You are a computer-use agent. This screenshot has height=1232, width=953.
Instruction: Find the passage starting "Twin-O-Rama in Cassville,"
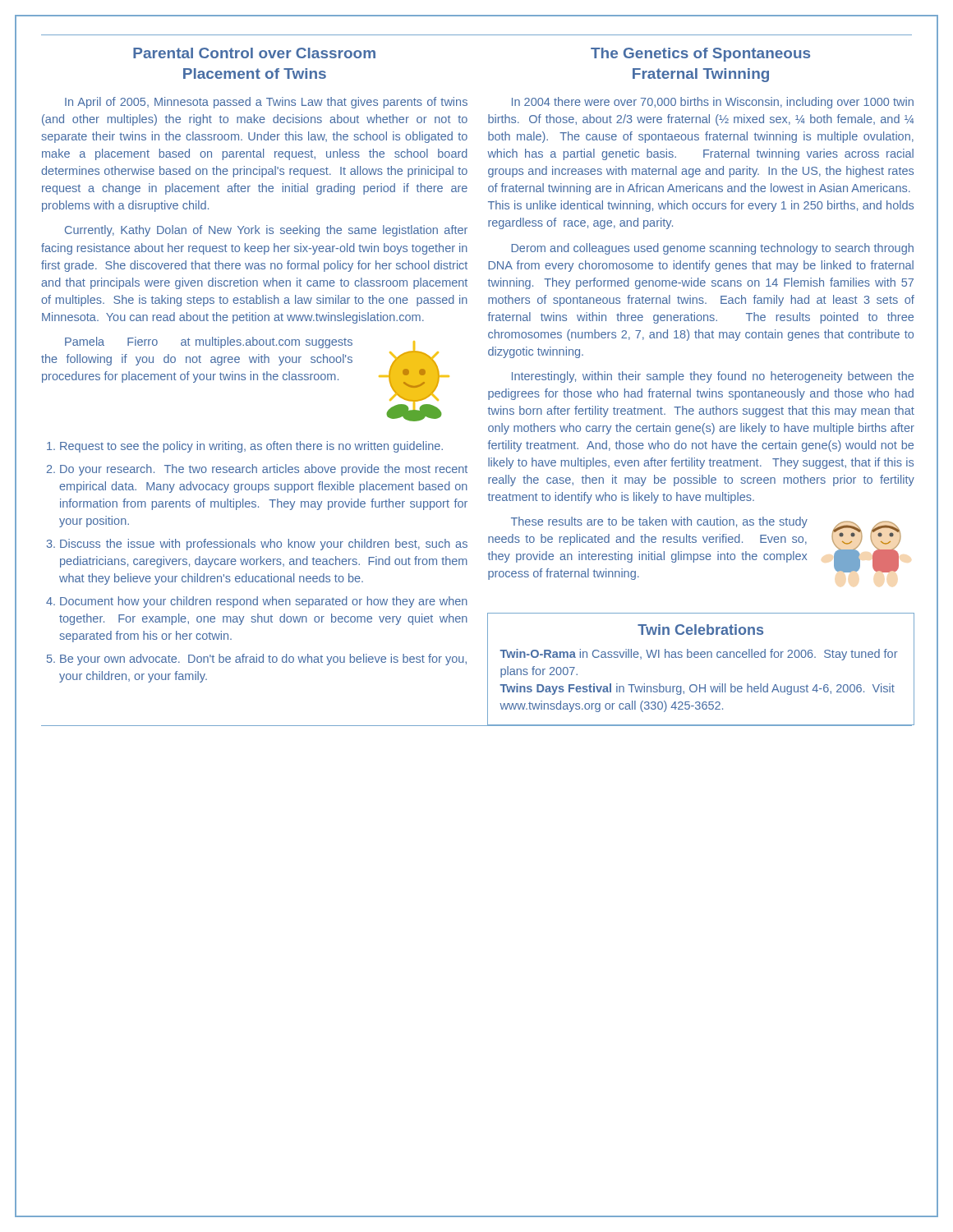pyautogui.click(x=699, y=680)
